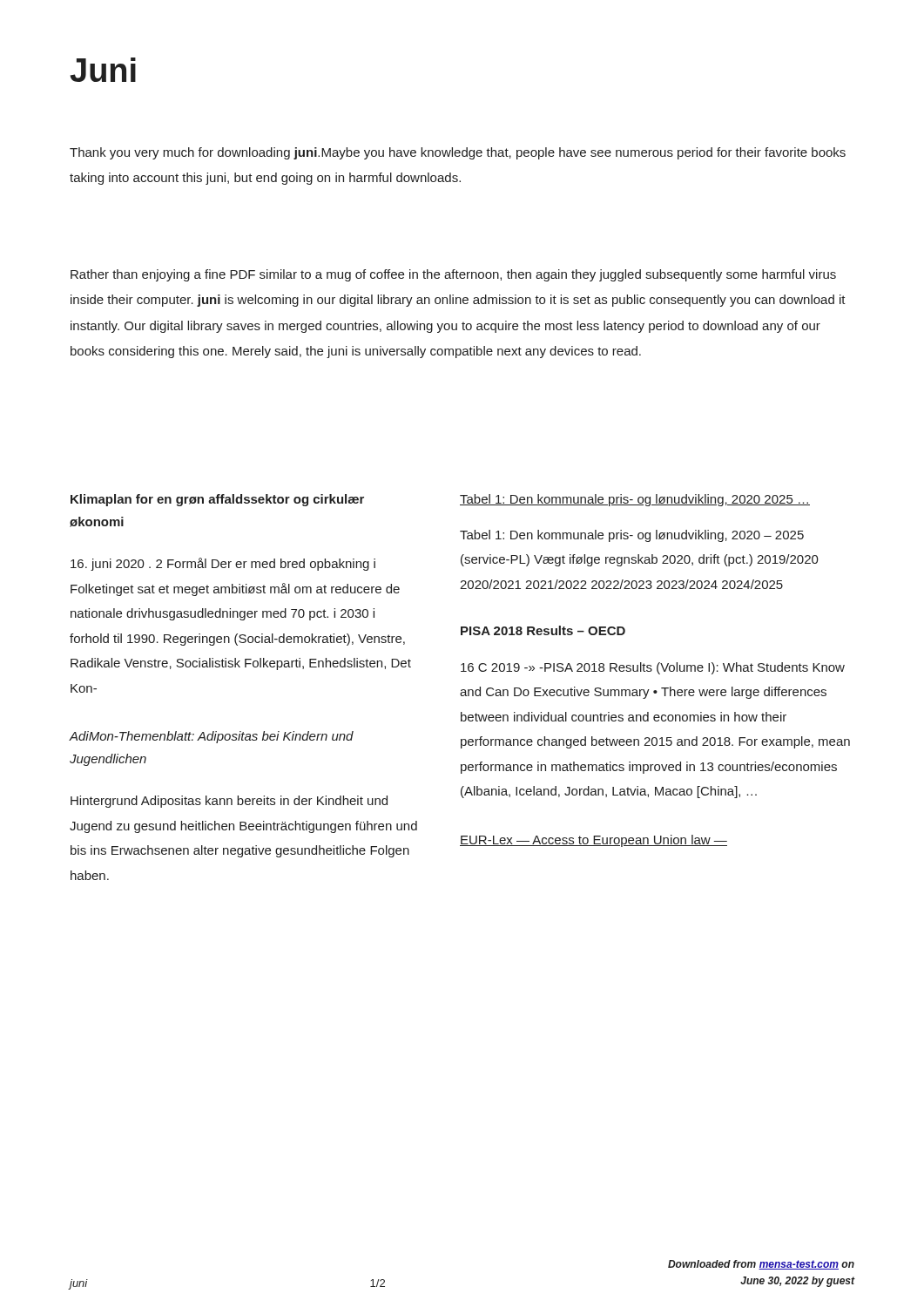Click on the region starting "Rather than enjoying a fine PDF"
This screenshot has width=924, height=1307.
pyautogui.click(x=462, y=312)
